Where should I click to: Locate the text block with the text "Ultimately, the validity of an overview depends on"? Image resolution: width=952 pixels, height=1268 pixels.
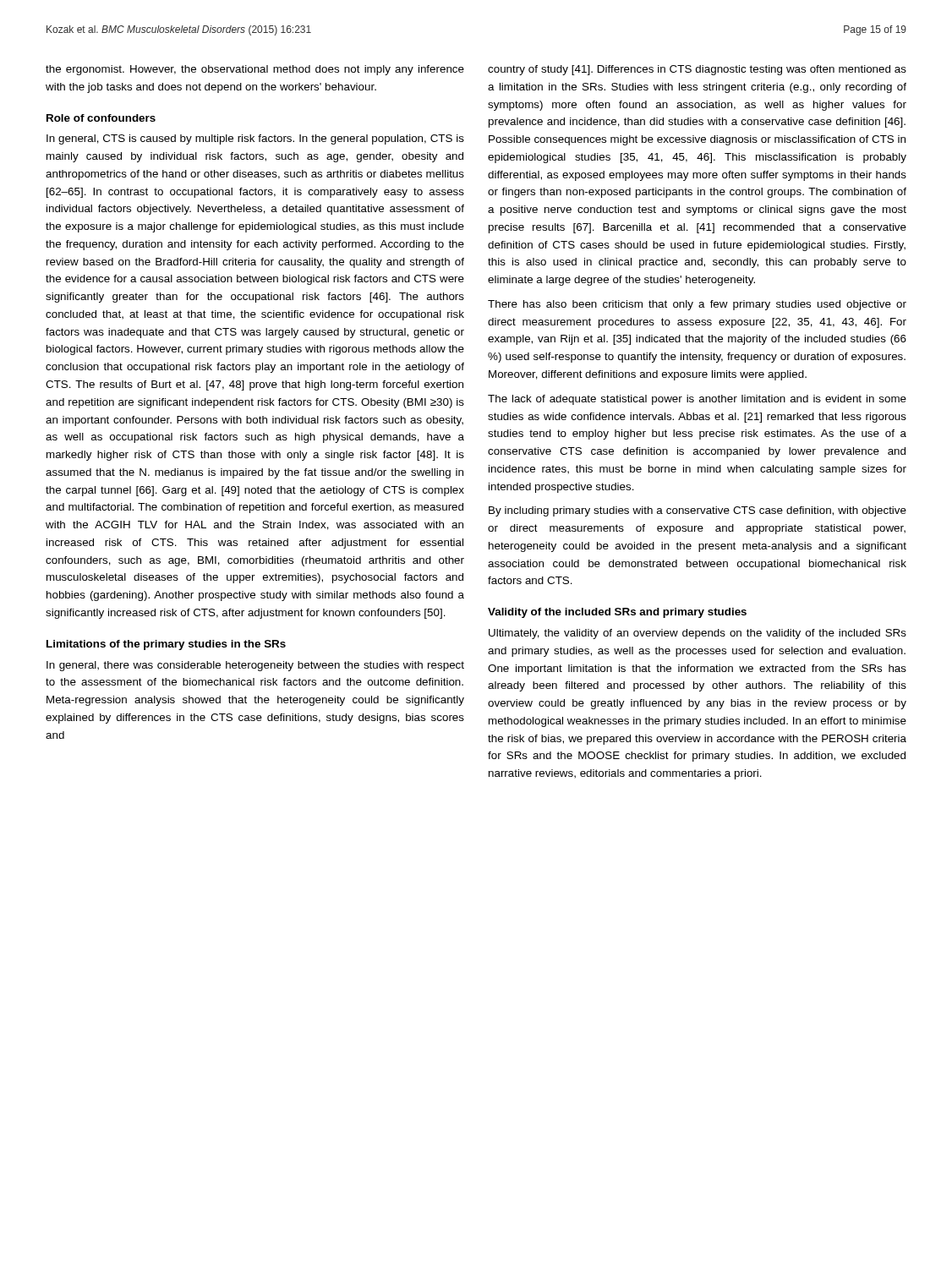tap(697, 704)
